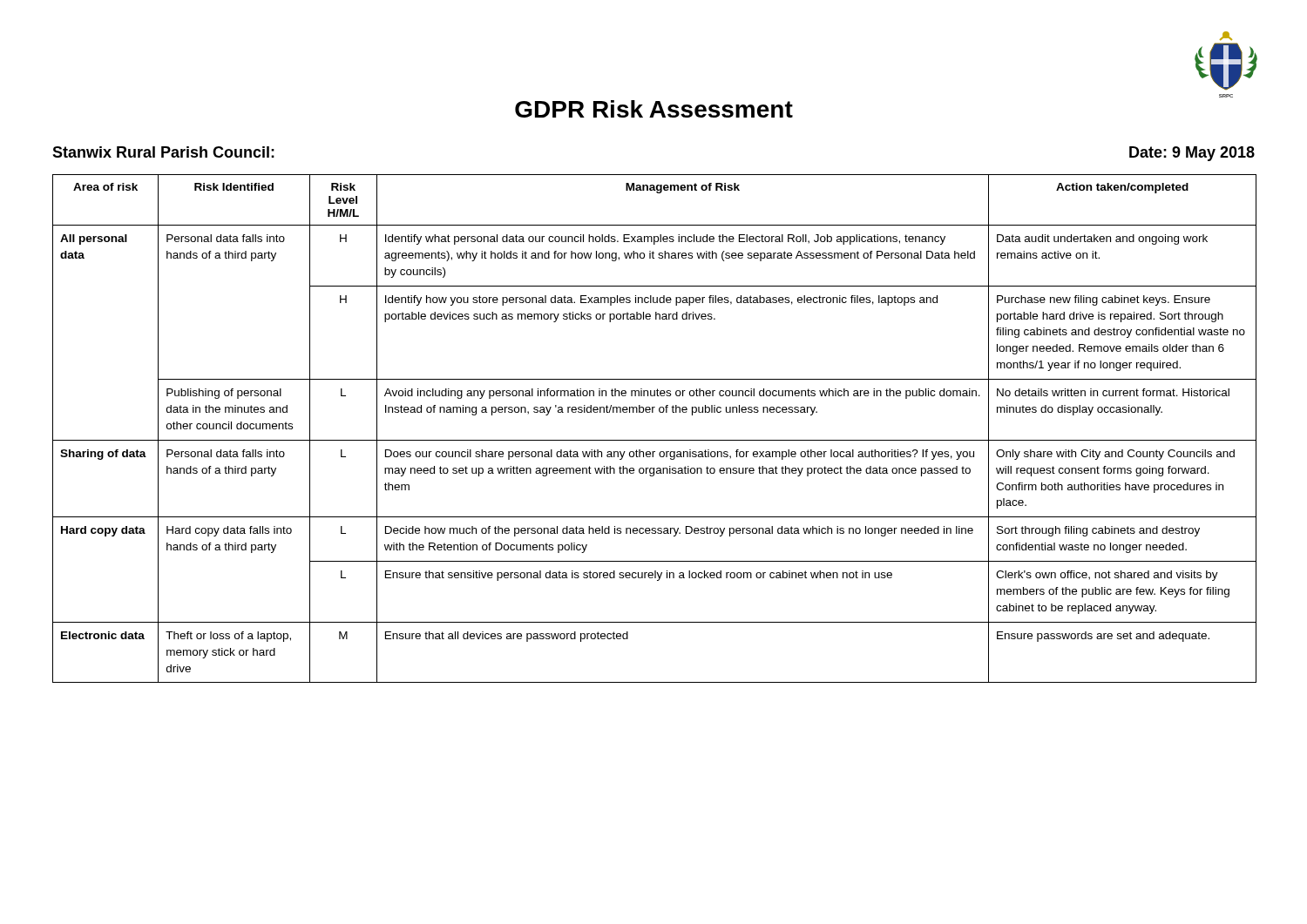The image size is (1307, 924).
Task: Locate the title that reads "GDPR Risk Assessment"
Action: tap(654, 110)
